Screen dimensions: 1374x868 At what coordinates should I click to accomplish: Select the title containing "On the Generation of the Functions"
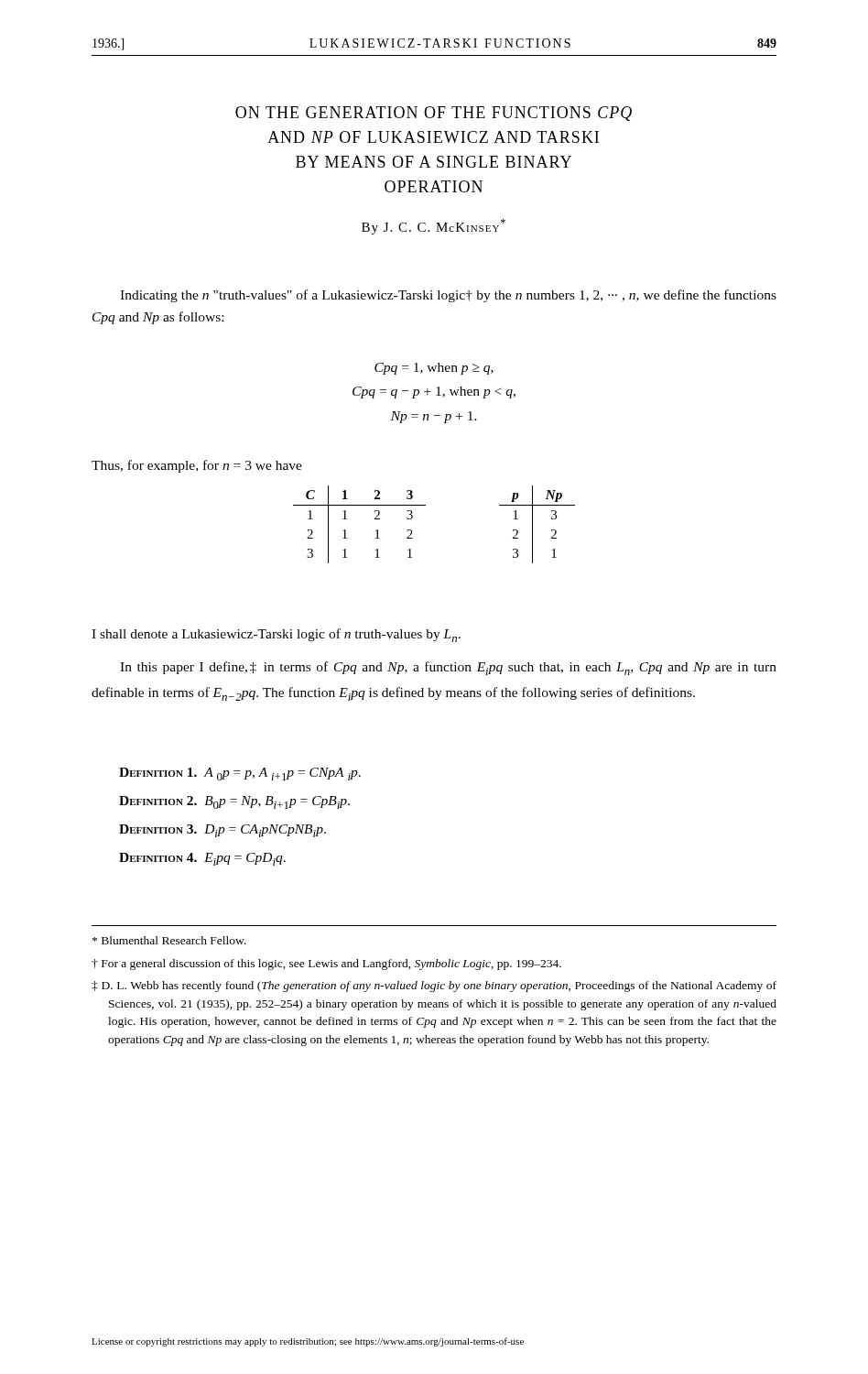click(434, 168)
